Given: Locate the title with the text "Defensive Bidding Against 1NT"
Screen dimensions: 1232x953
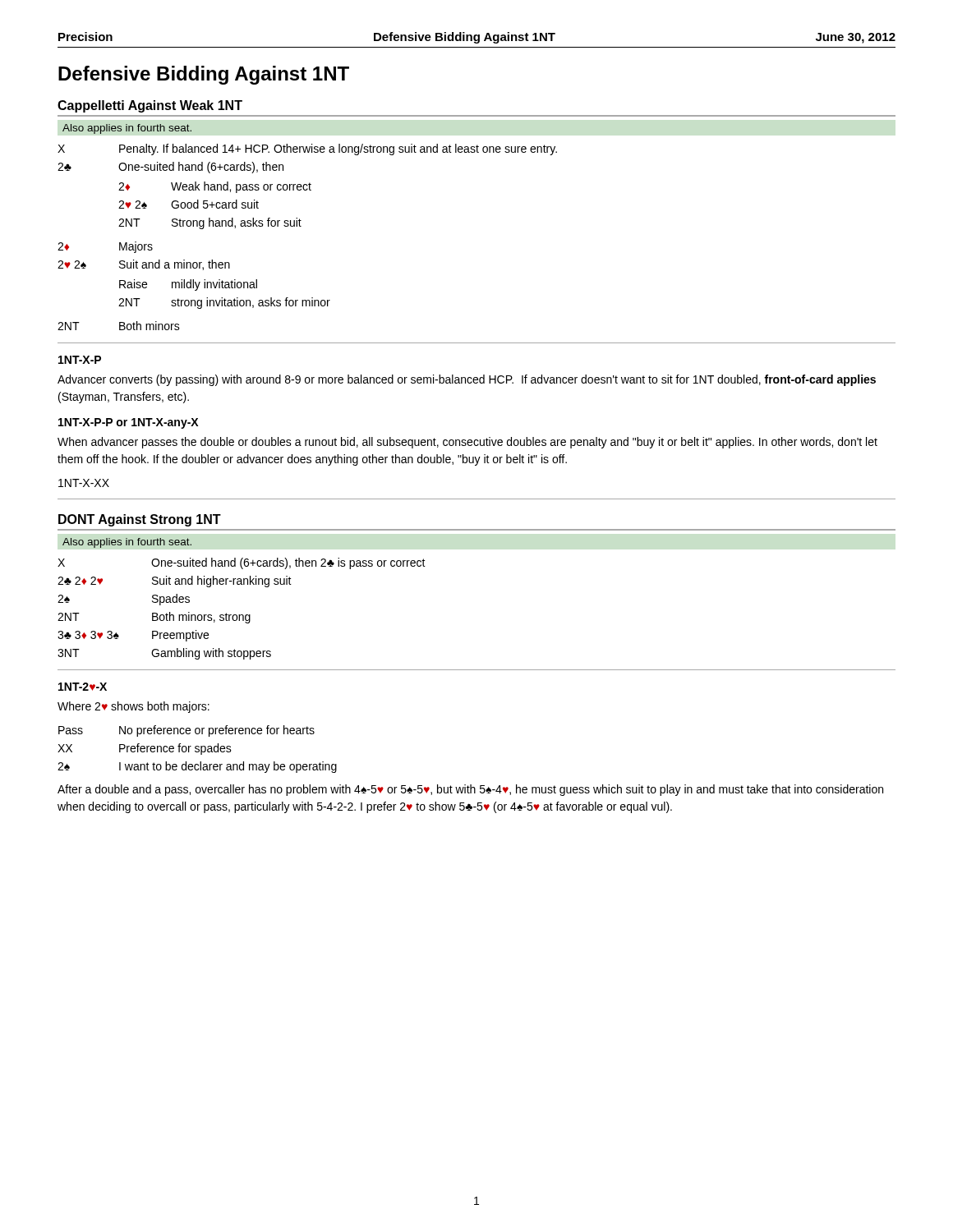Looking at the screenshot, I should (204, 75).
